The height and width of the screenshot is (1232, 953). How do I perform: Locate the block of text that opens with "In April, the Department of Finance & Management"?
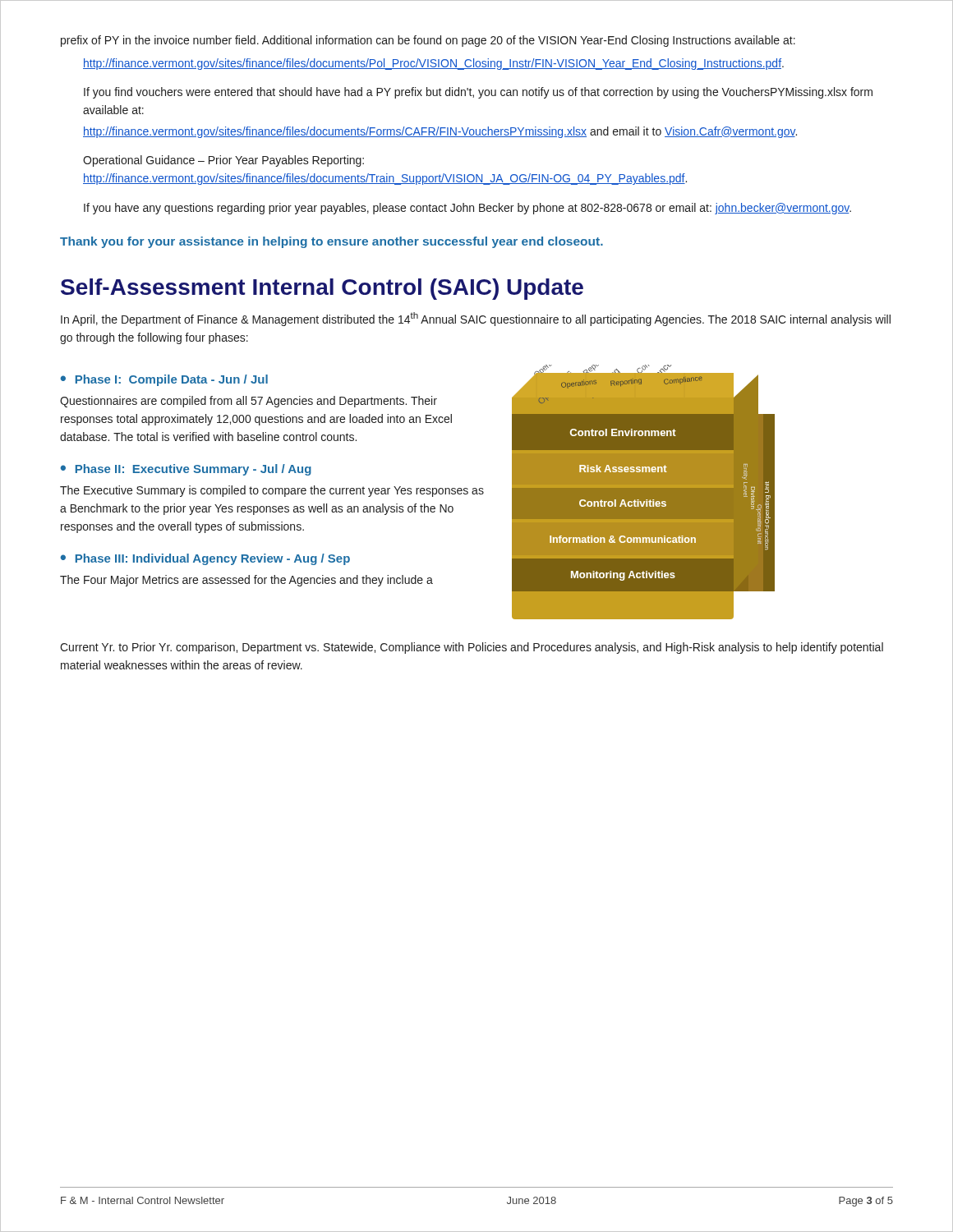[476, 327]
